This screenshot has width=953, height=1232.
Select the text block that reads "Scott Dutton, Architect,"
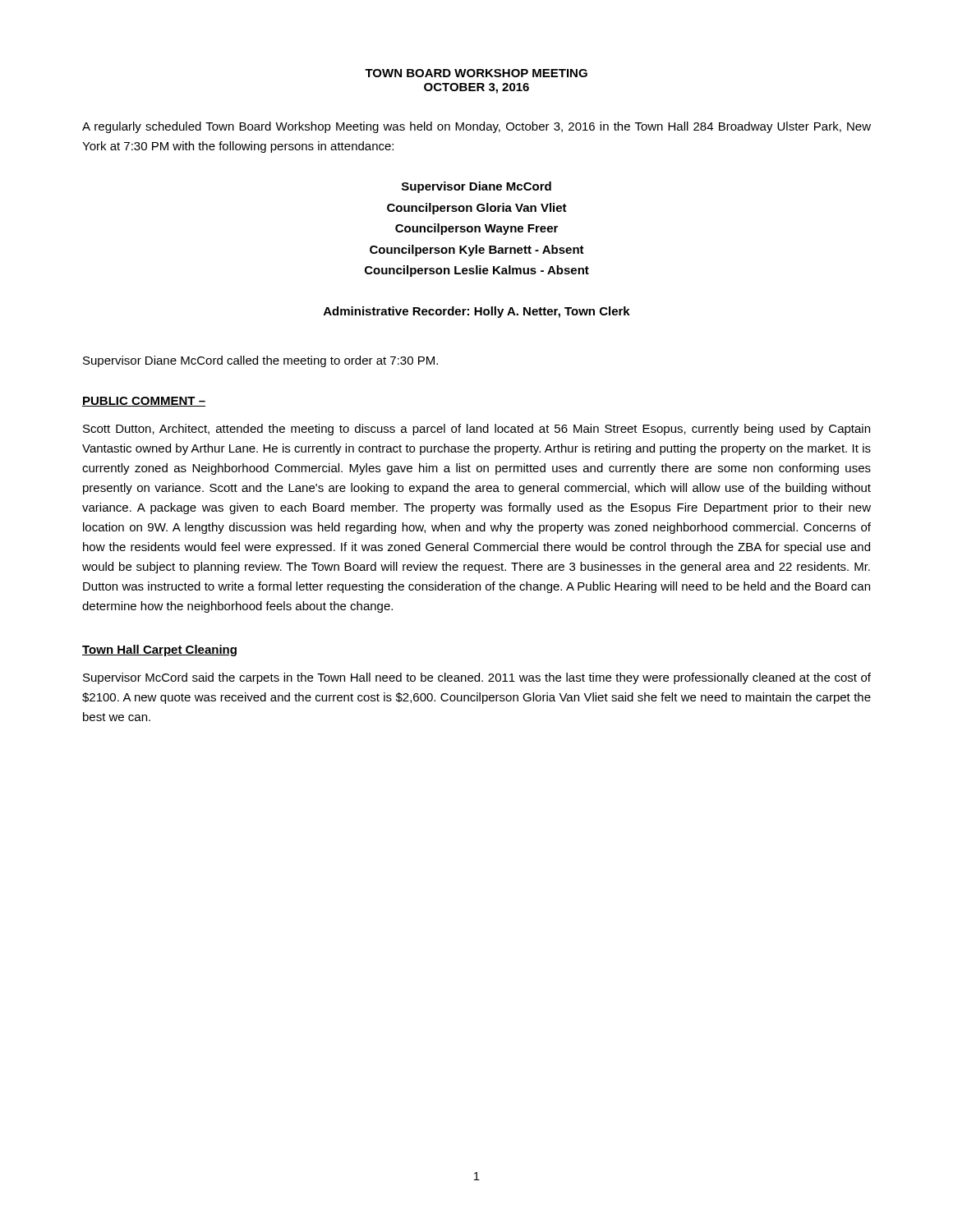(476, 517)
